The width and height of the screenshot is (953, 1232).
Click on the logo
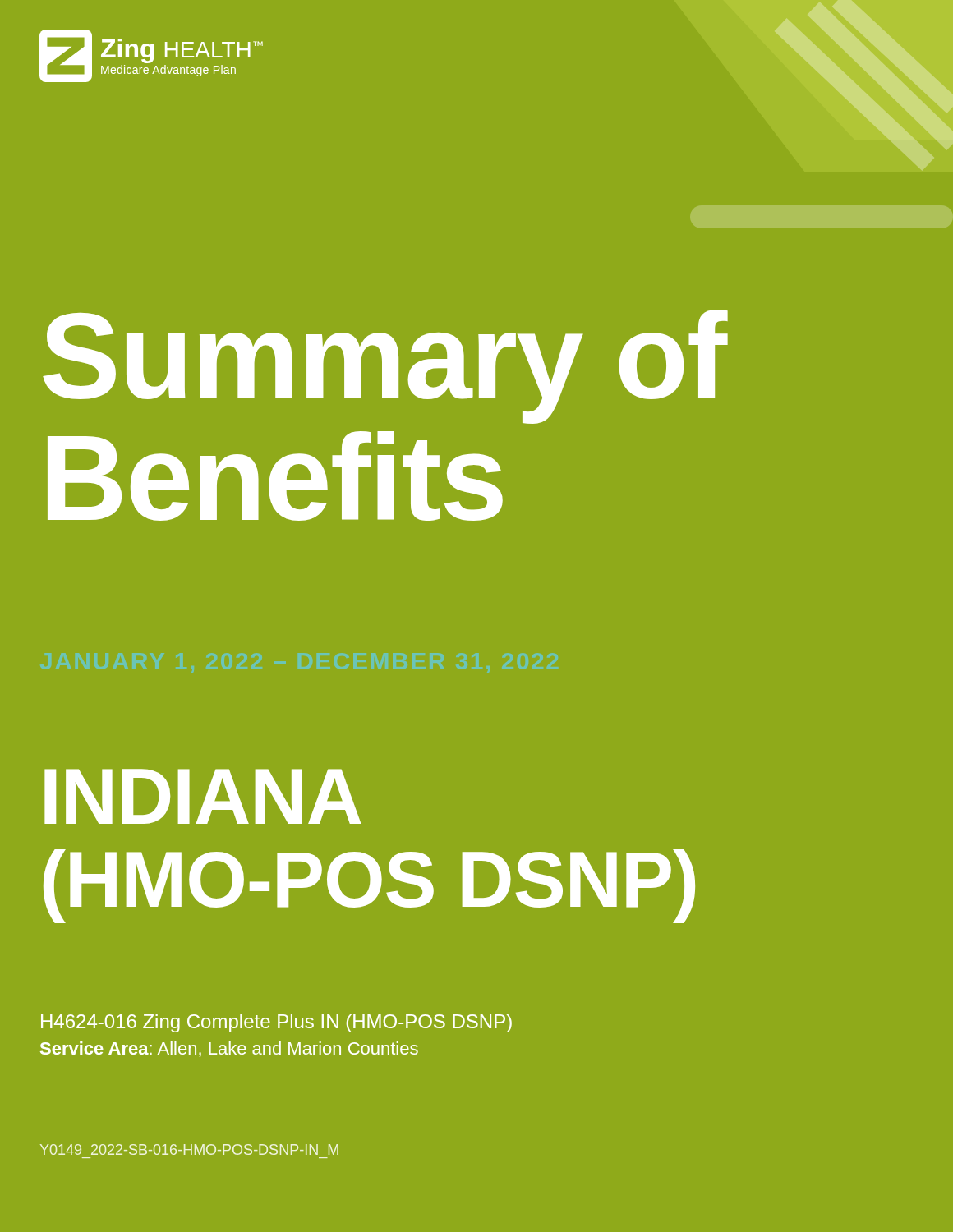pyautogui.click(x=152, y=56)
